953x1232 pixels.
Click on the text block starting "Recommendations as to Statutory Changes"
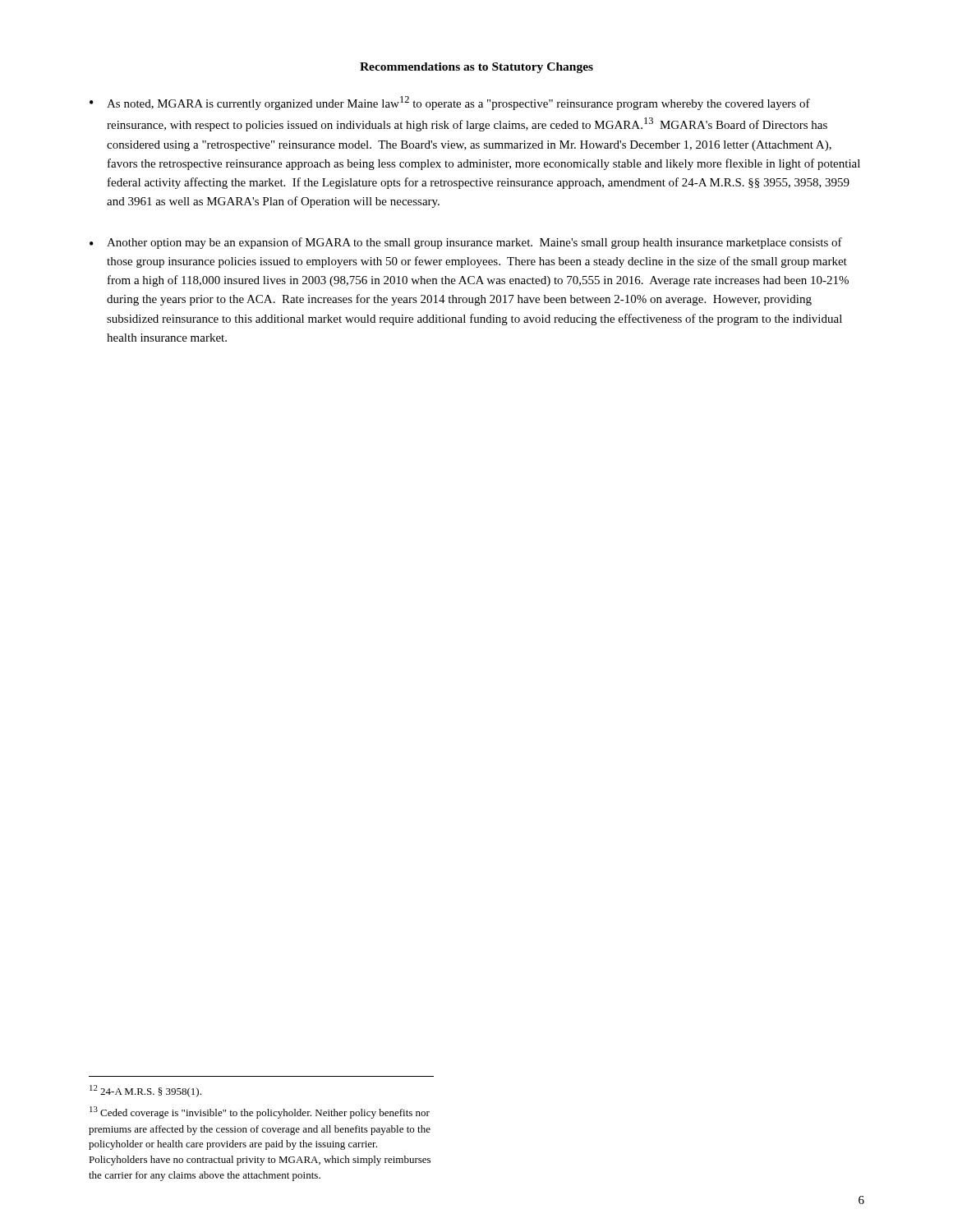(x=476, y=66)
